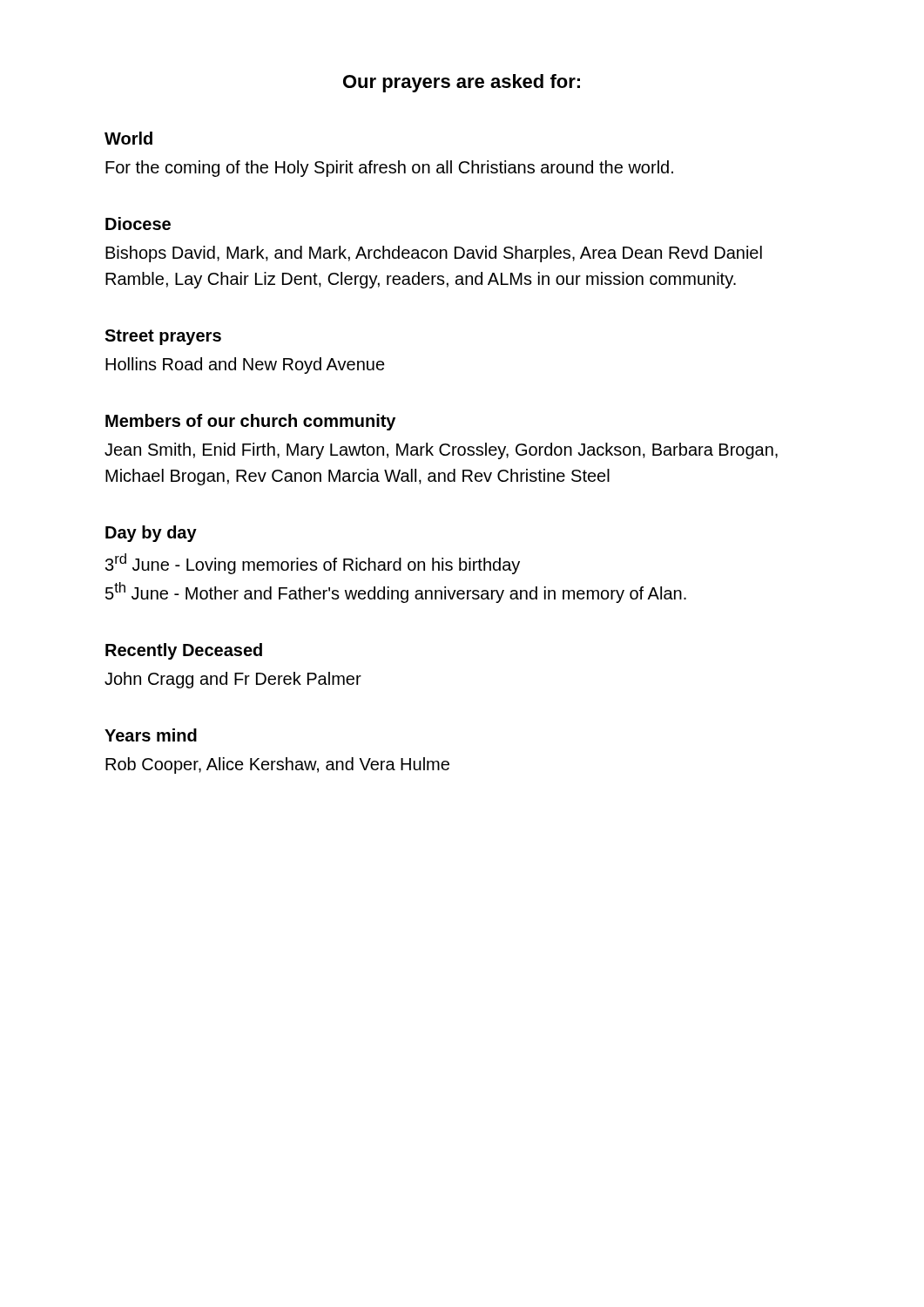The height and width of the screenshot is (1307, 924).
Task: Click on the text block containing "Jean Smith, Enid Firth, Mary Lawton,"
Action: pos(442,462)
